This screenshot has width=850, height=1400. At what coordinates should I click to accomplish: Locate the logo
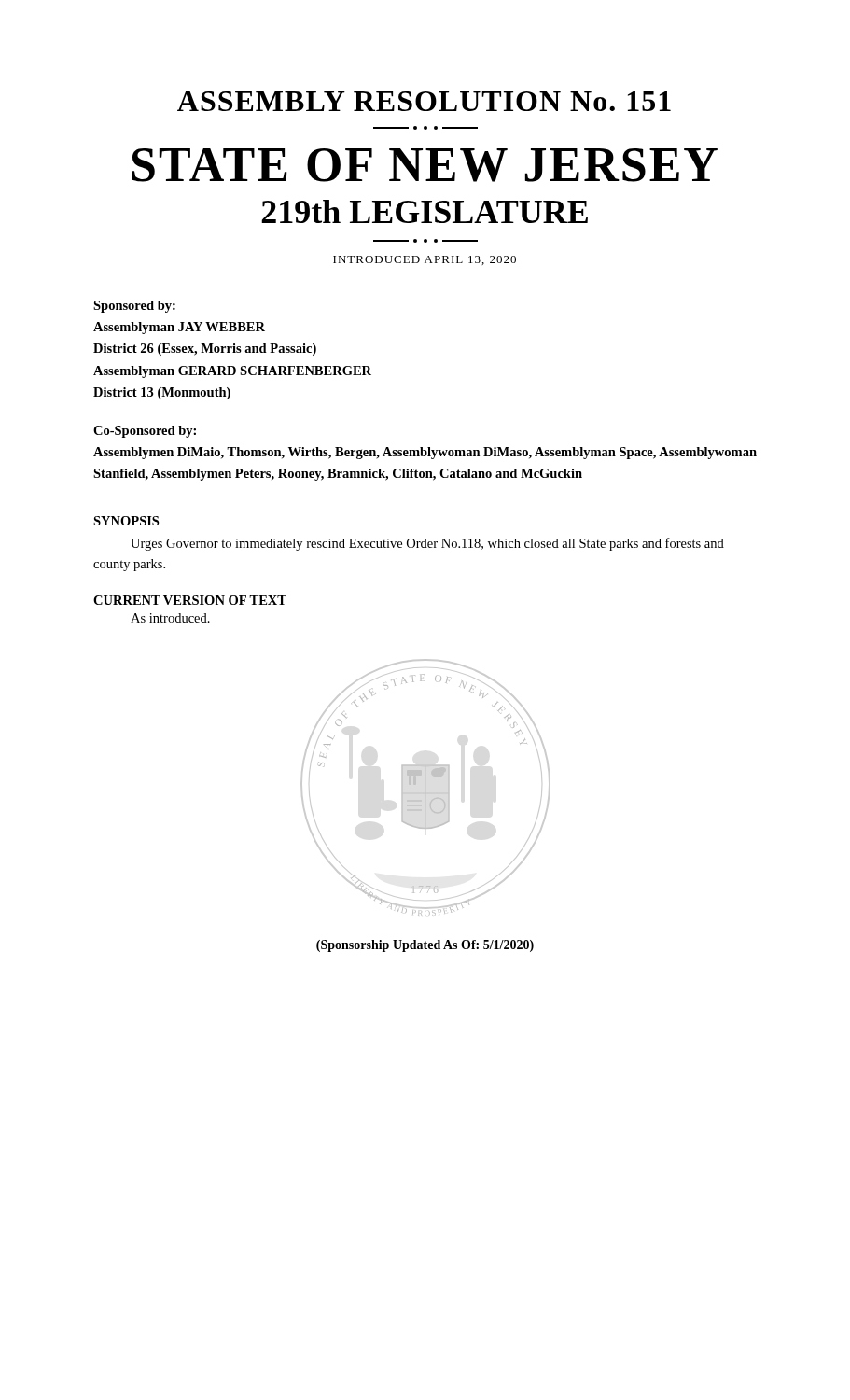pyautogui.click(x=425, y=786)
